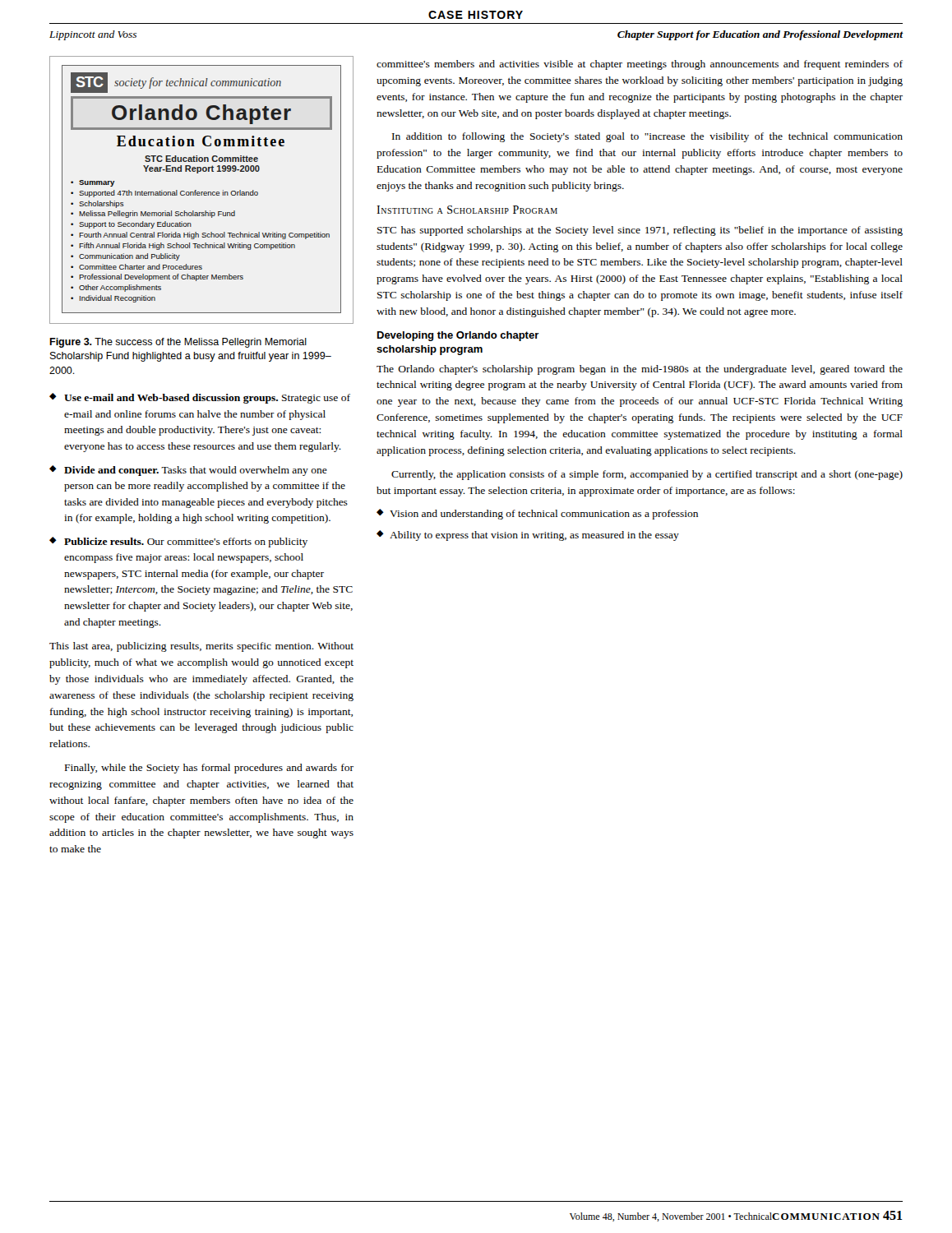Click on the text starting "Figure 3. The success of the"
This screenshot has height=1233, width=952.
click(190, 356)
